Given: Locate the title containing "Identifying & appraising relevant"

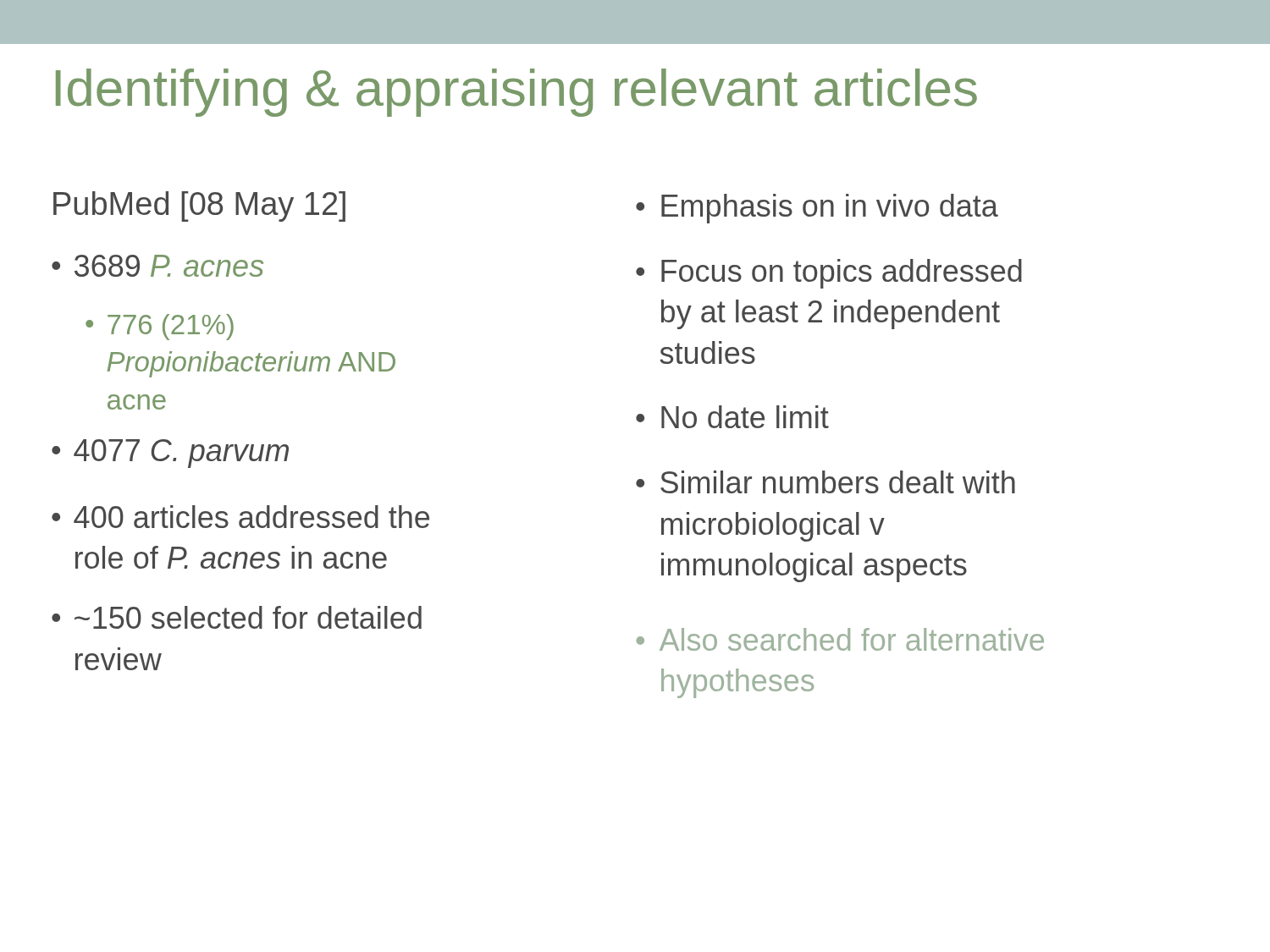Looking at the screenshot, I should (x=515, y=88).
